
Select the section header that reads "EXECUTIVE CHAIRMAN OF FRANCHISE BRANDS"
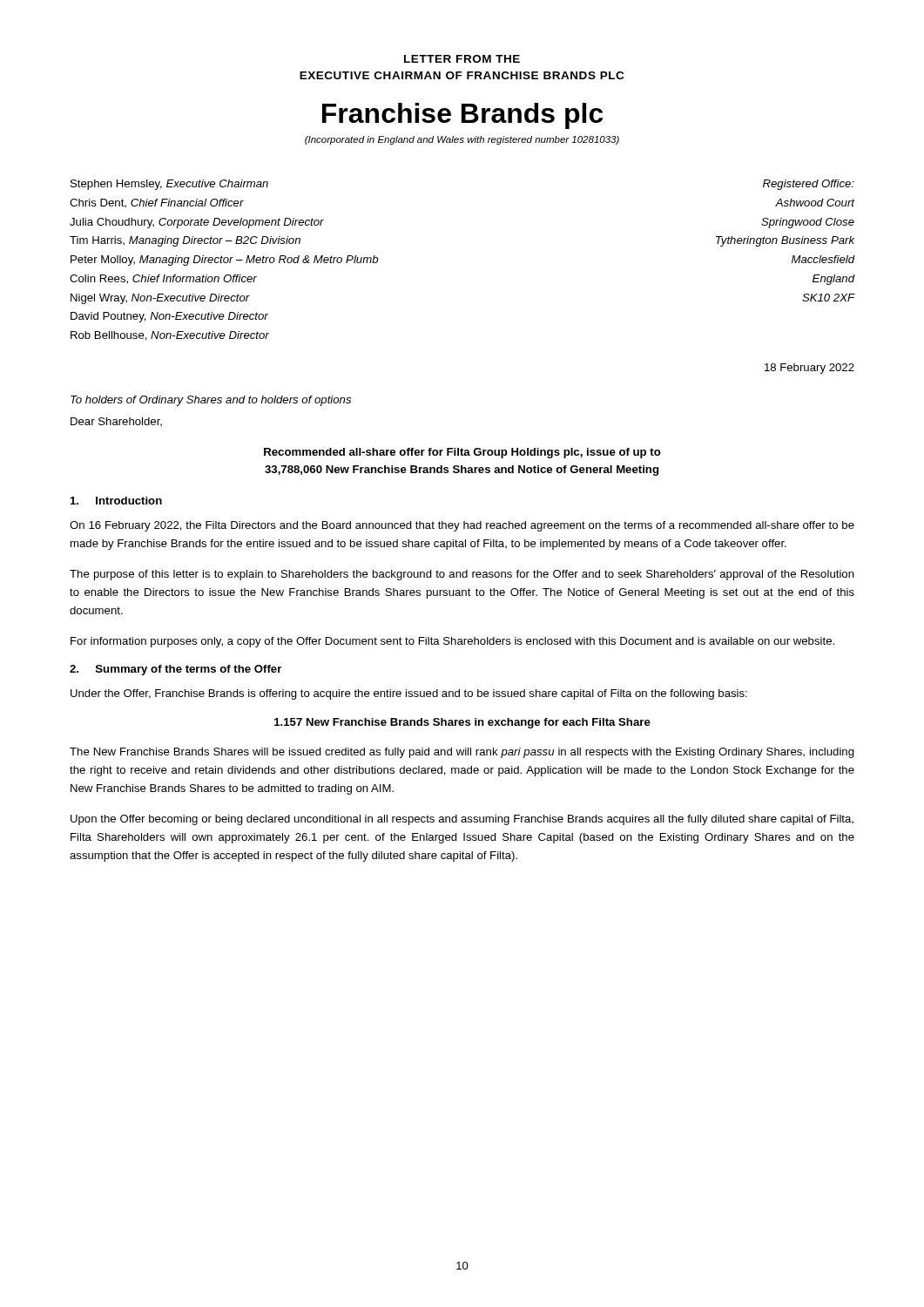(x=462, y=75)
